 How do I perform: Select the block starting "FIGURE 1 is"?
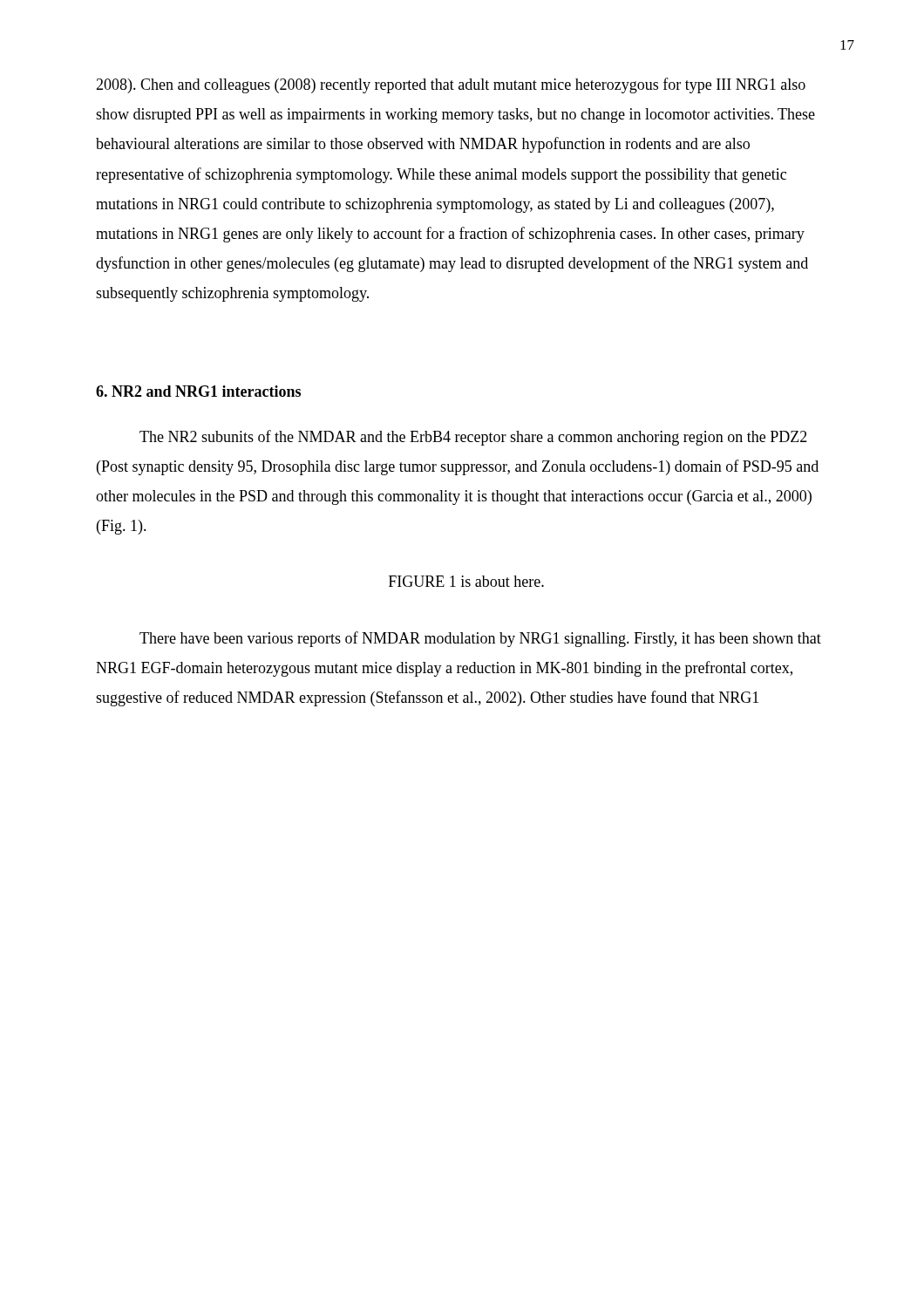pos(466,582)
